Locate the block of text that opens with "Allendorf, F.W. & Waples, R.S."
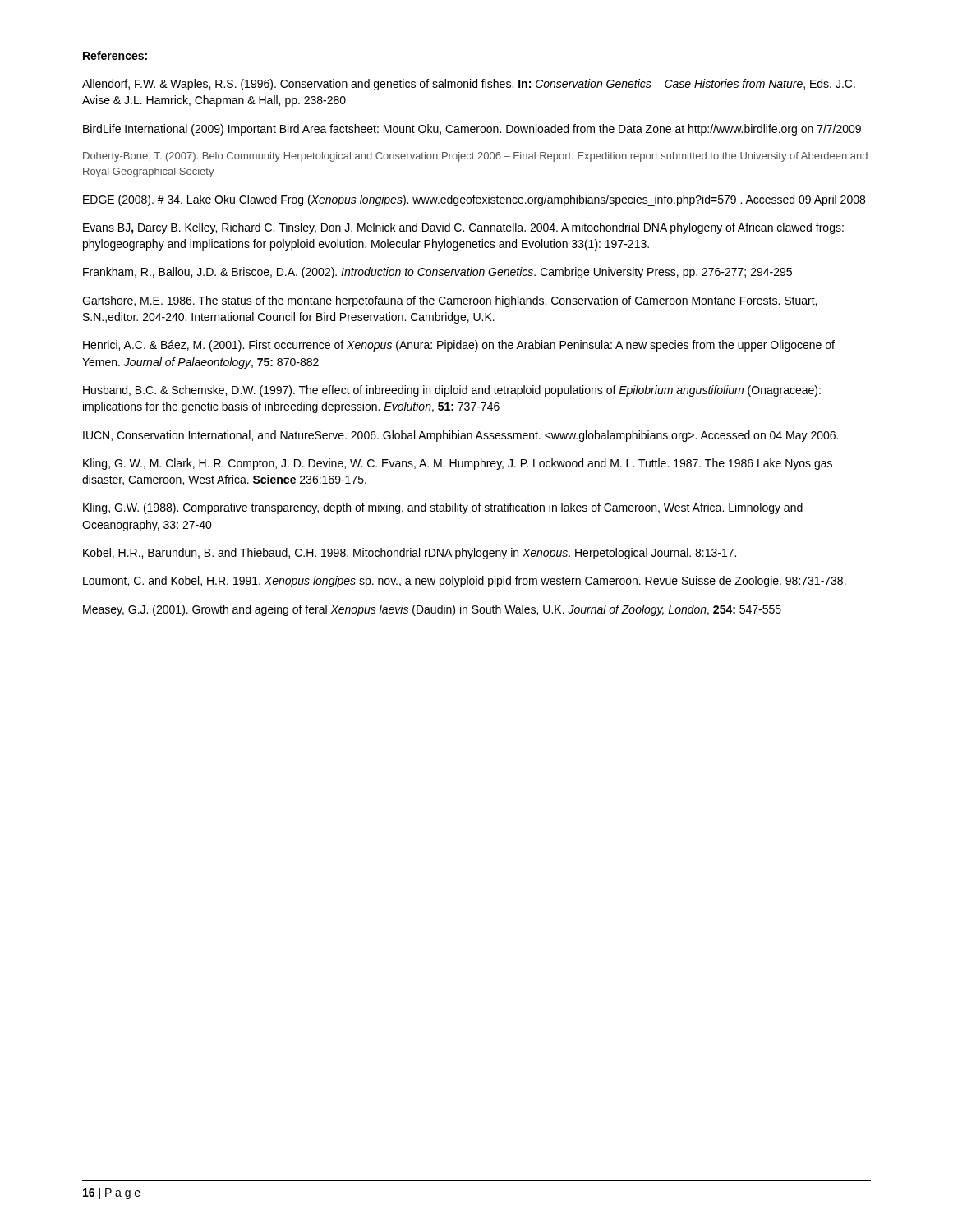Image resolution: width=953 pixels, height=1232 pixels. click(469, 92)
